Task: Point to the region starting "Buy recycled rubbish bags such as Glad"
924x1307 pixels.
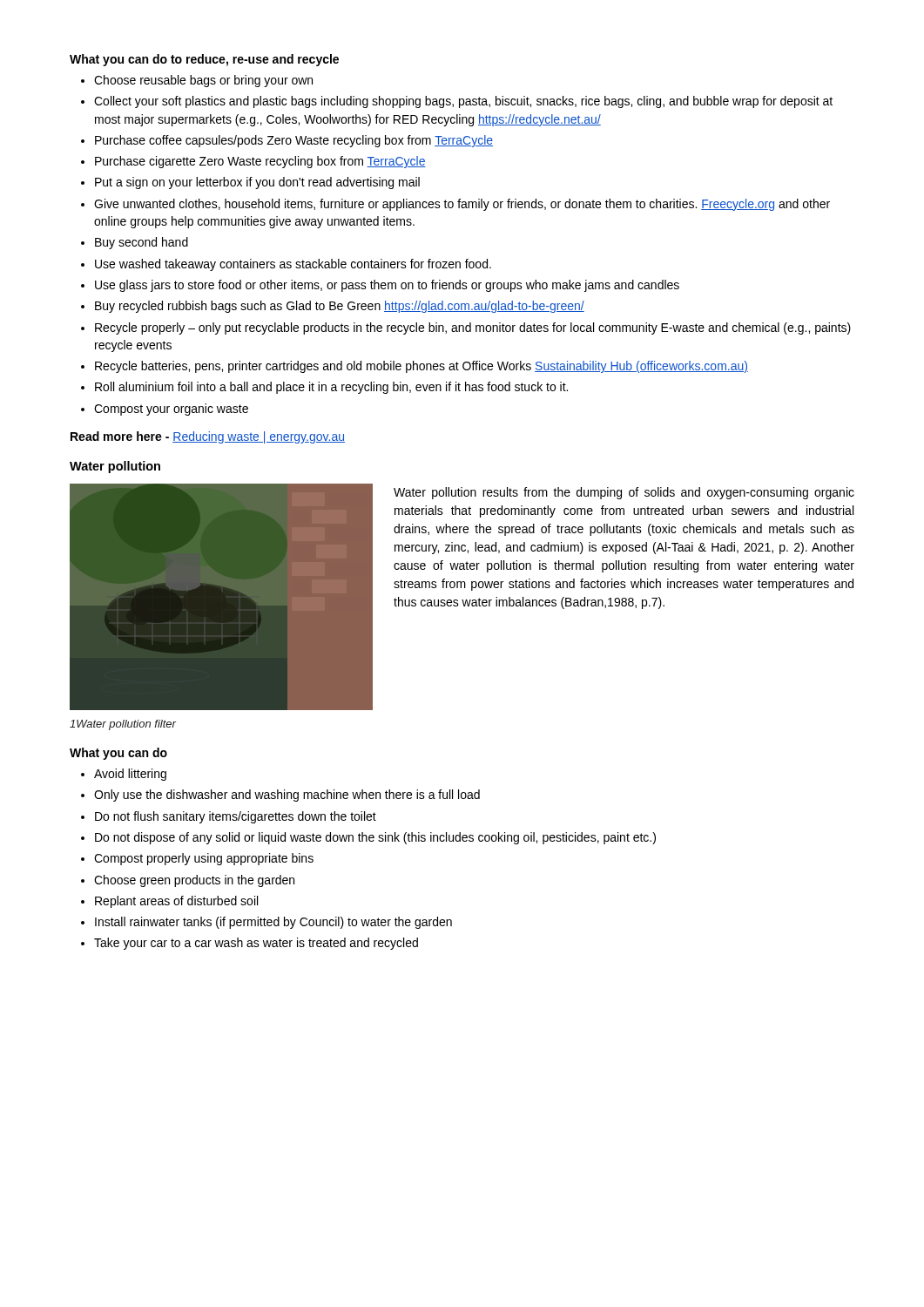Action: tap(339, 306)
